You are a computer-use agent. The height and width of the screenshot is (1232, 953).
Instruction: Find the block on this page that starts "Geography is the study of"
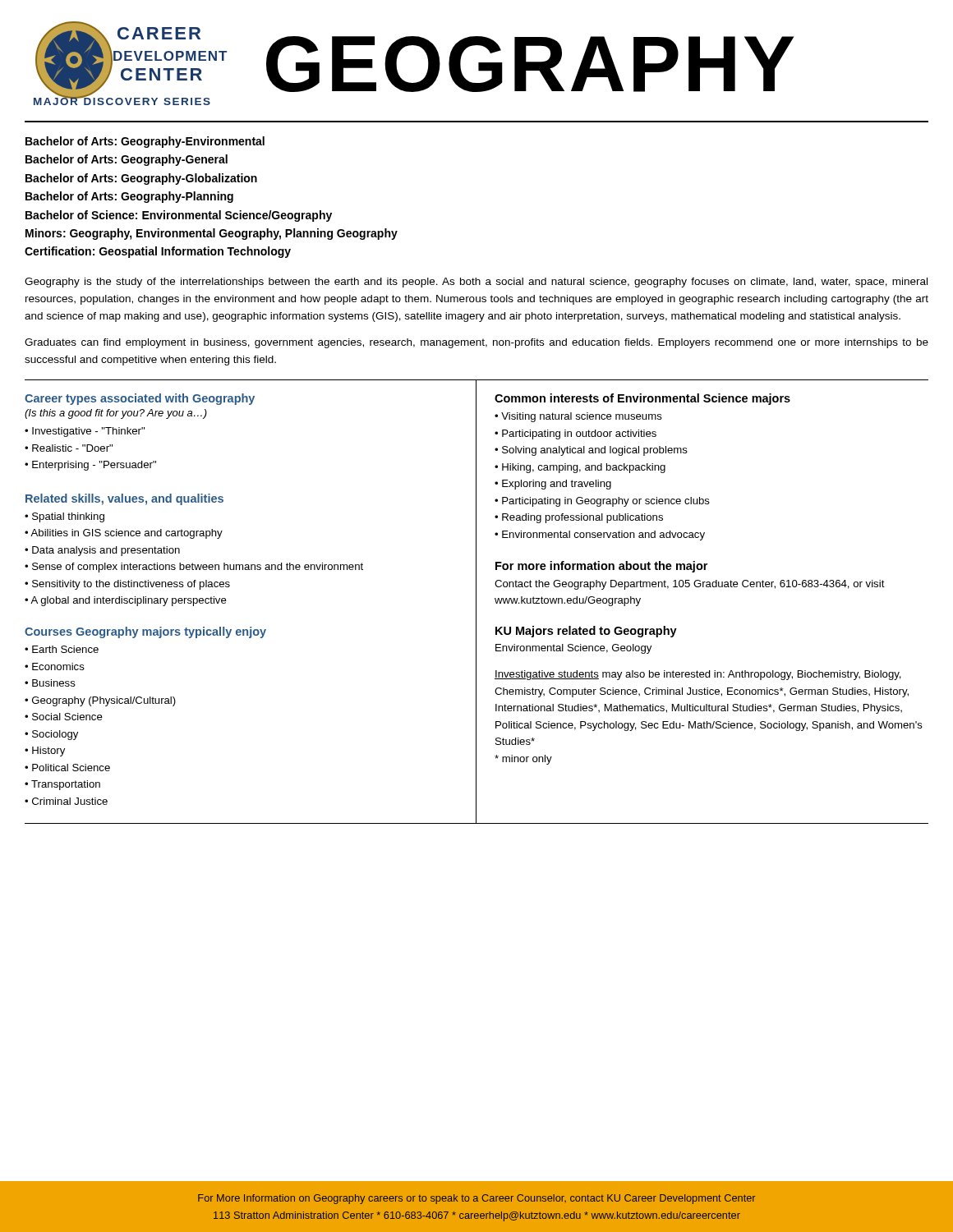click(x=476, y=320)
